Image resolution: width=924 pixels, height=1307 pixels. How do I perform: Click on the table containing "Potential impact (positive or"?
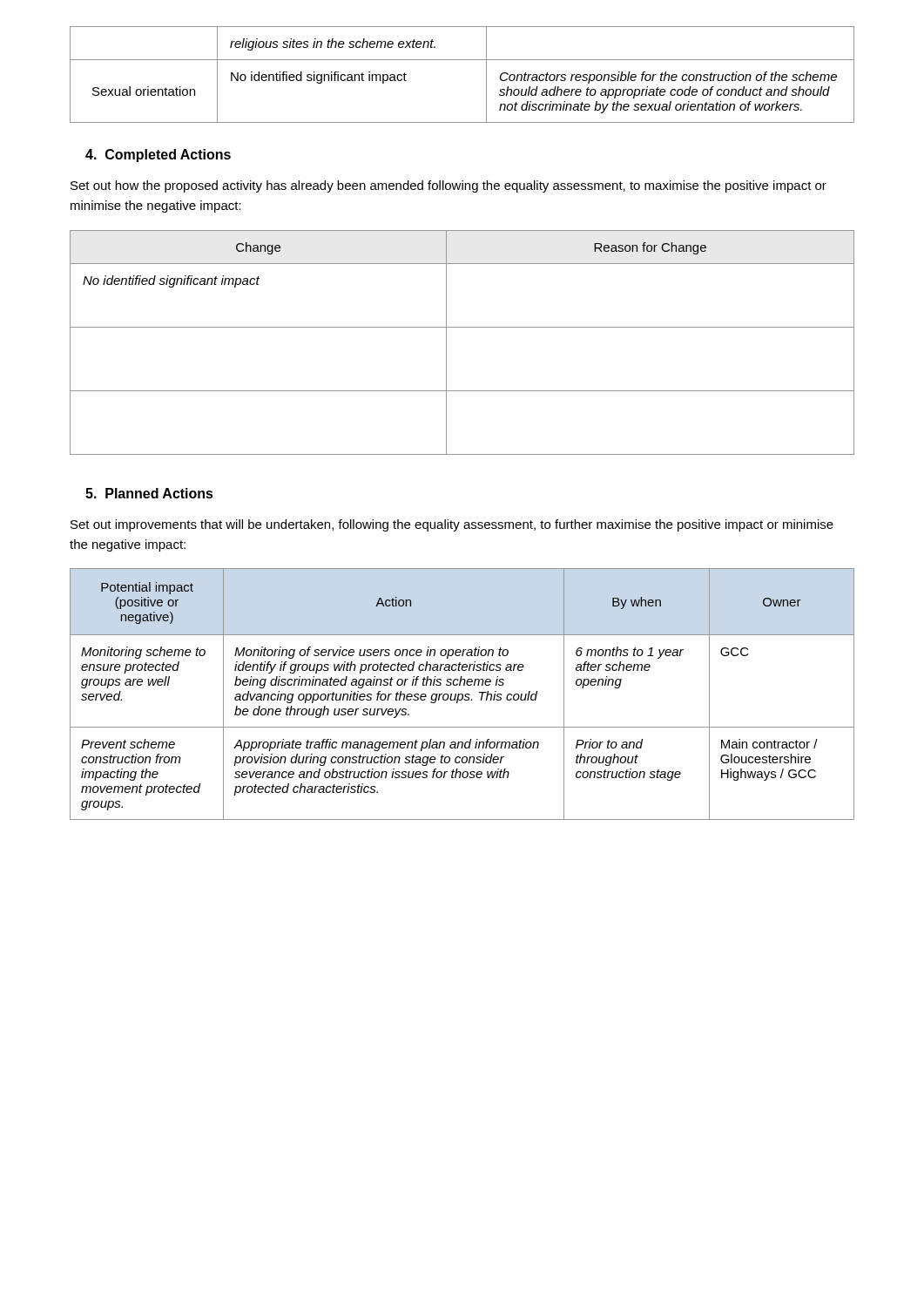pos(462,694)
